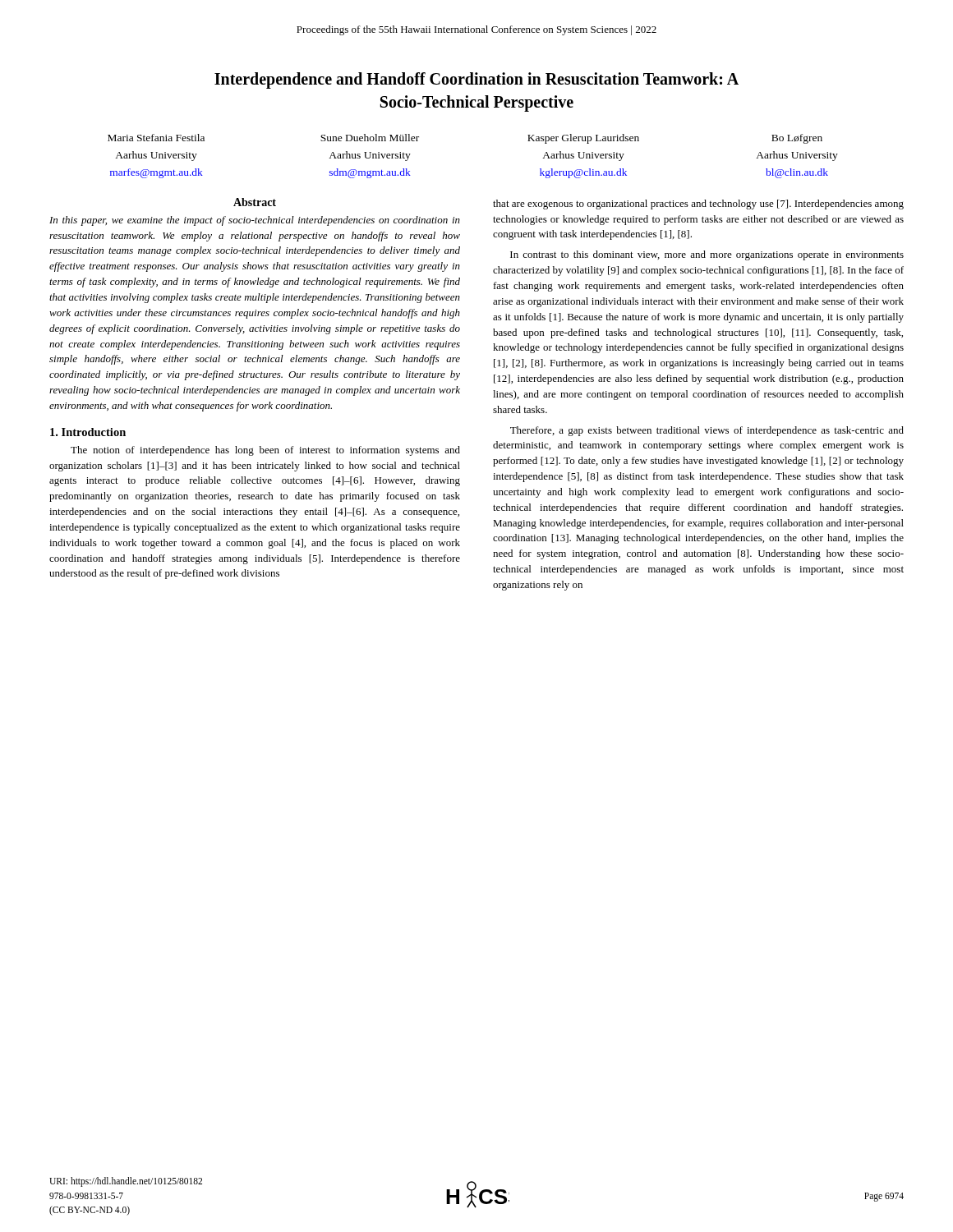Point to the block beginning "The notion of interdependence has long"

pos(255,511)
